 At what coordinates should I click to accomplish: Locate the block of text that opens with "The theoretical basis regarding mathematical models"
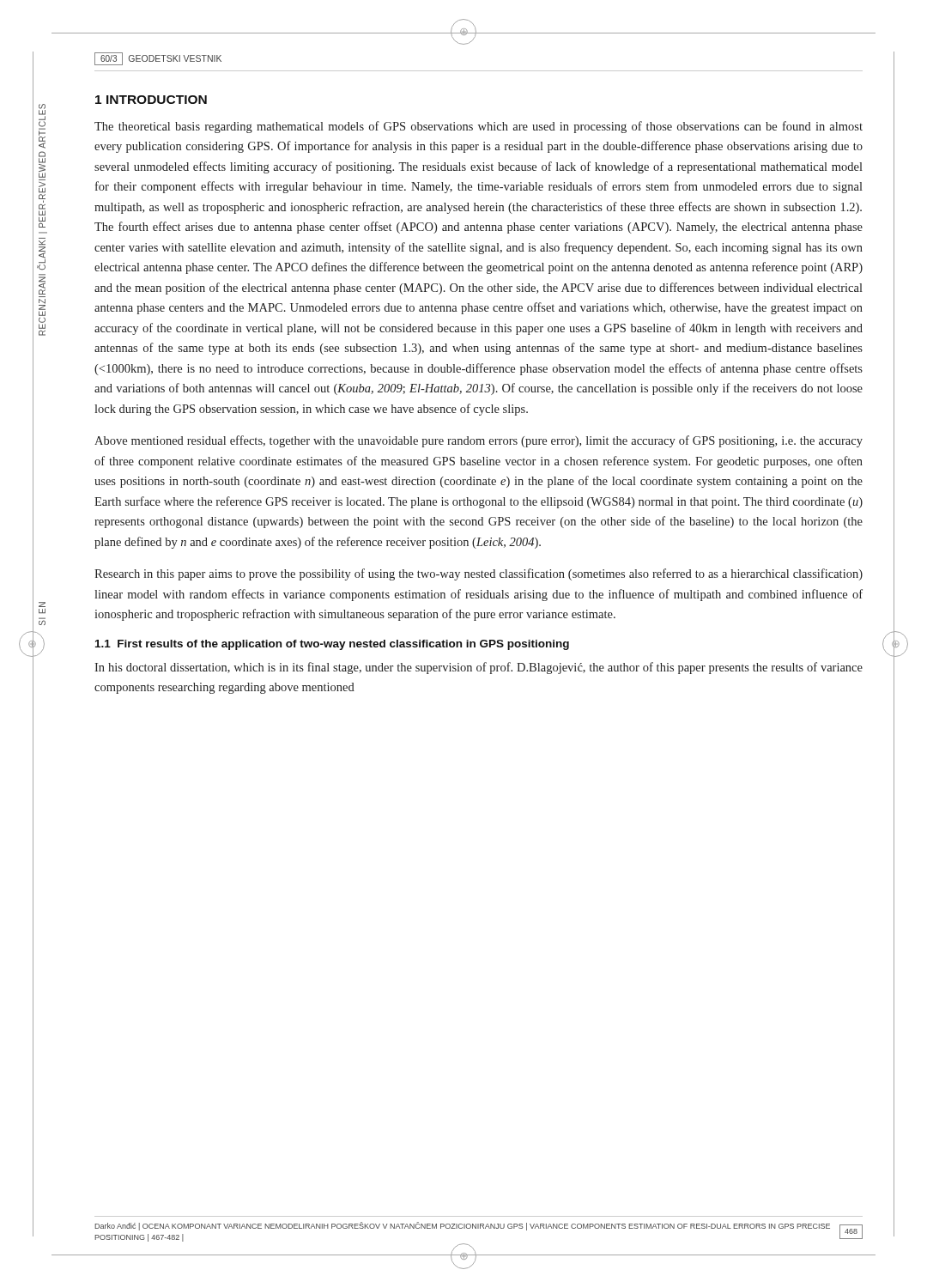click(479, 267)
